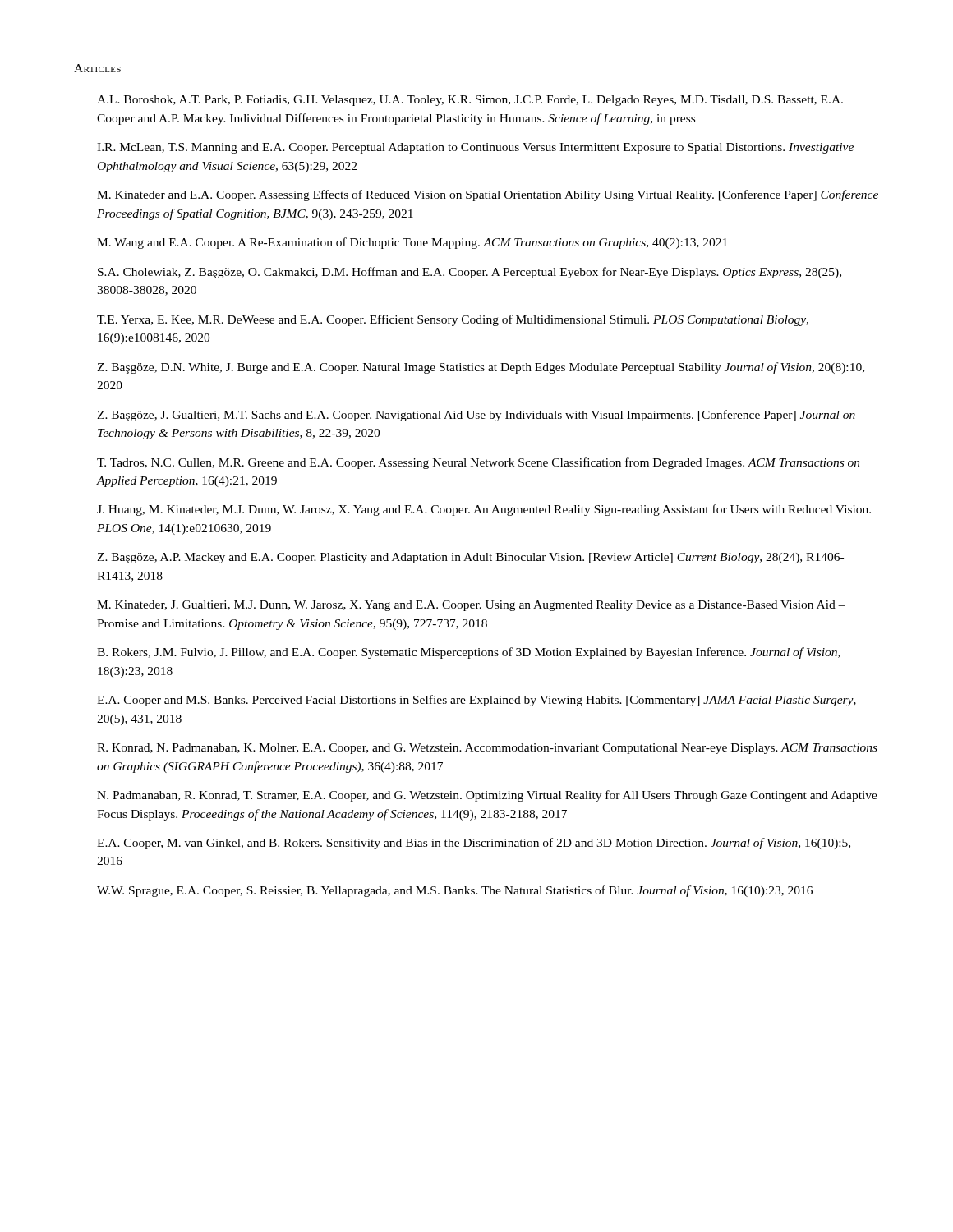Click on the text starting "I.R. McLean, T.S. Manning and E.A. Cooper."

point(475,156)
